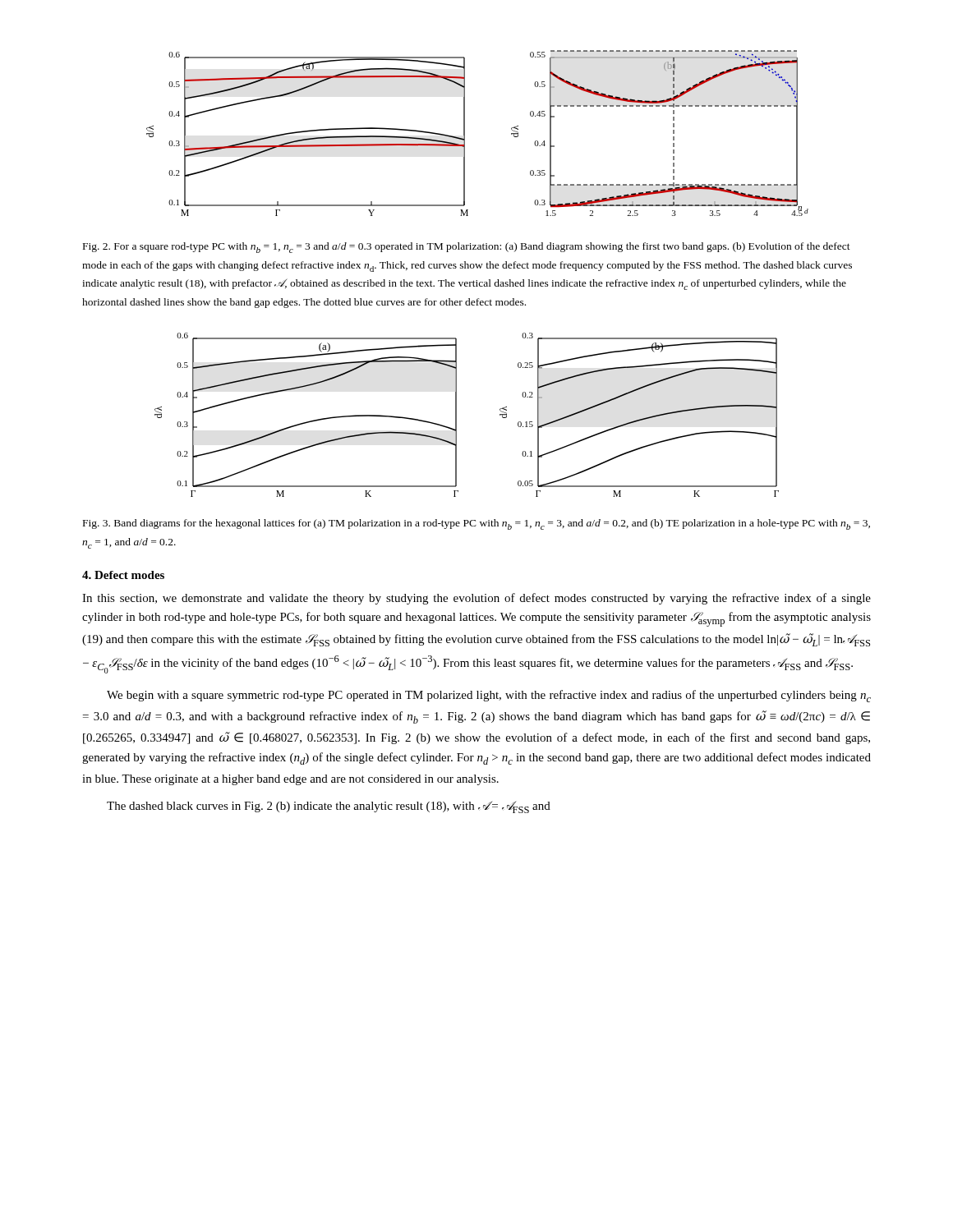Select the region starting "4. Defect modes"
This screenshot has width=953, height=1232.
(x=123, y=575)
